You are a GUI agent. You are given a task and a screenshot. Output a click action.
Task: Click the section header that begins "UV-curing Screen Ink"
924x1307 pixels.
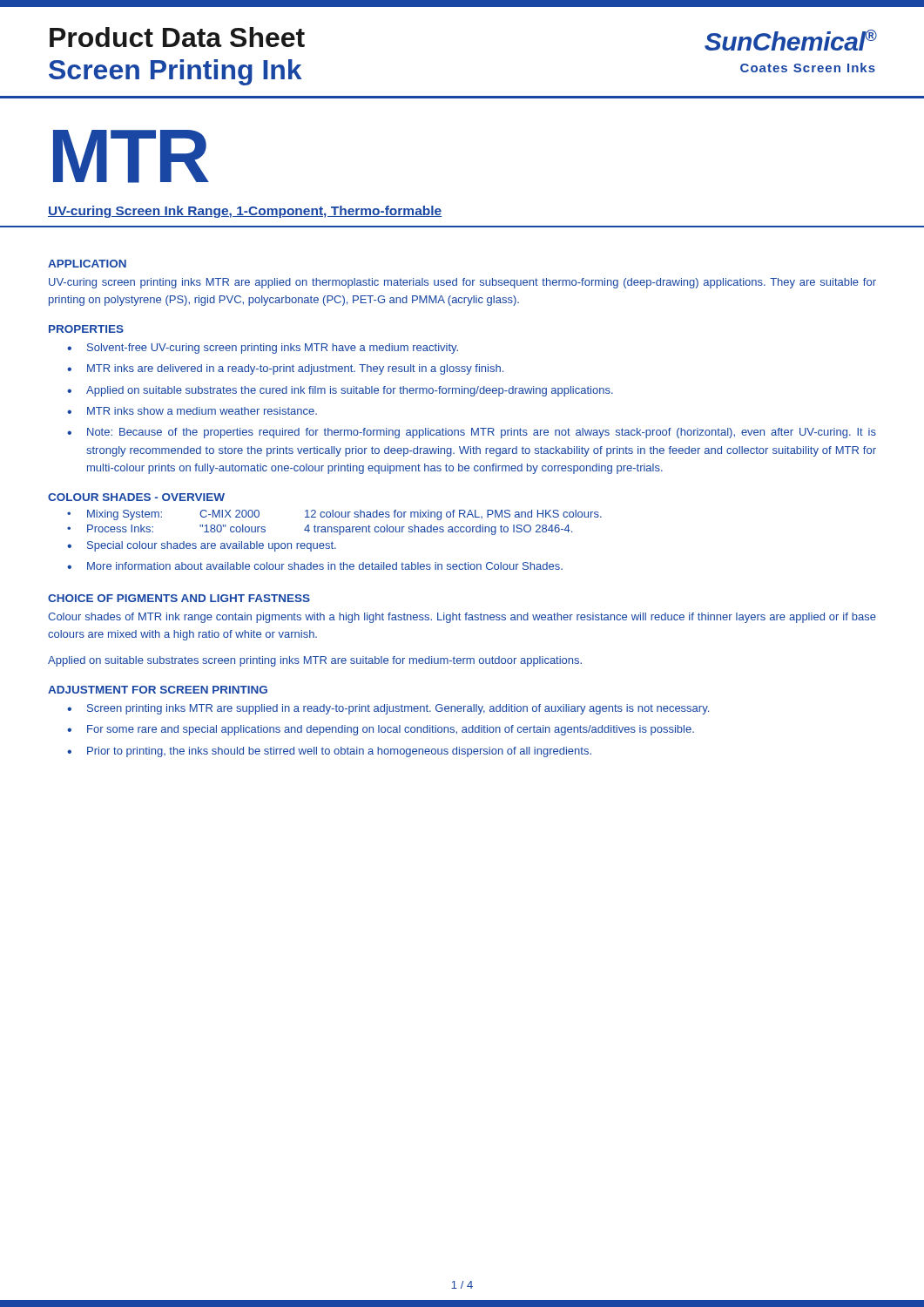pos(245,210)
